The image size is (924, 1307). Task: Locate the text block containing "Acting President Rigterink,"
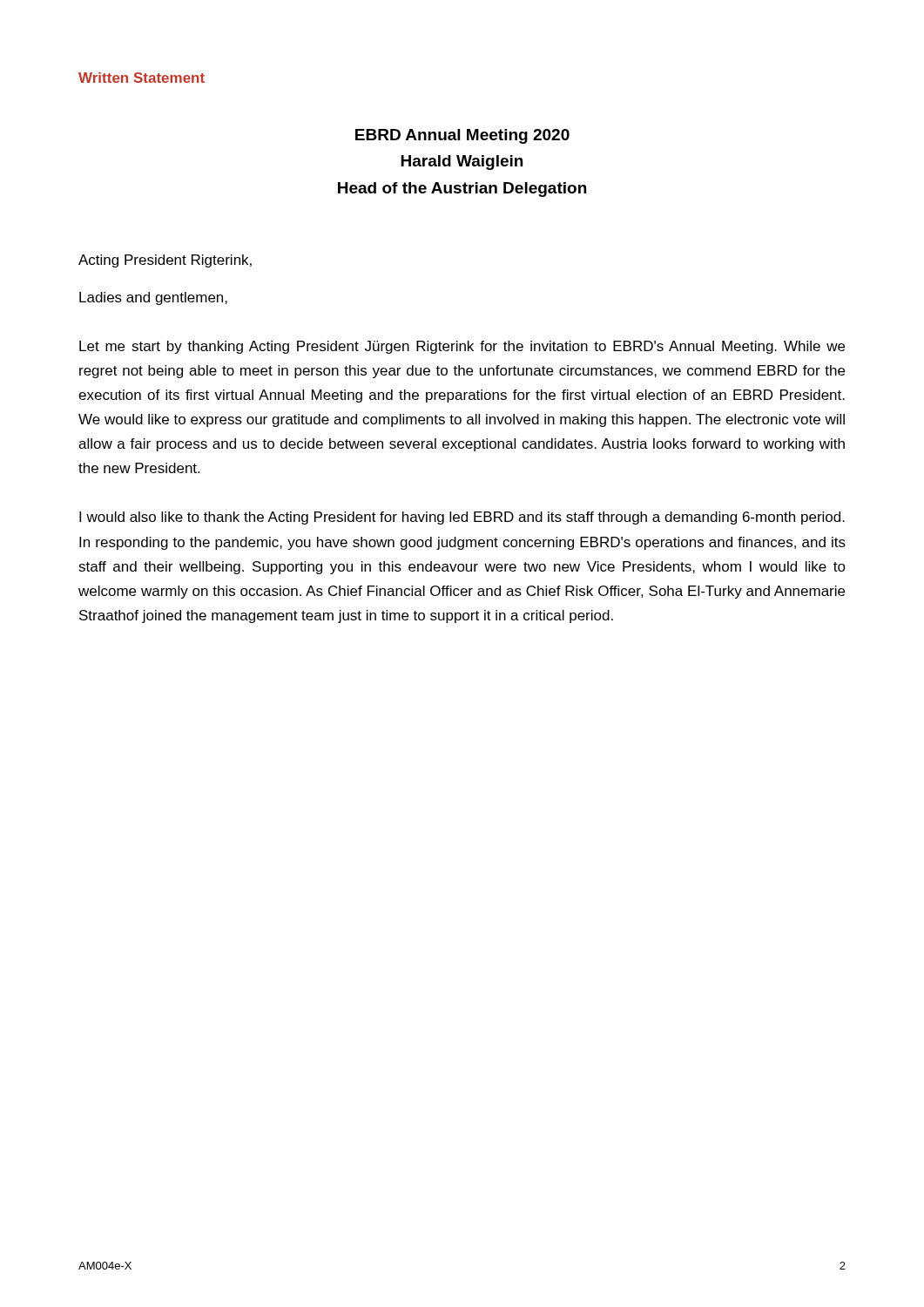pos(165,261)
